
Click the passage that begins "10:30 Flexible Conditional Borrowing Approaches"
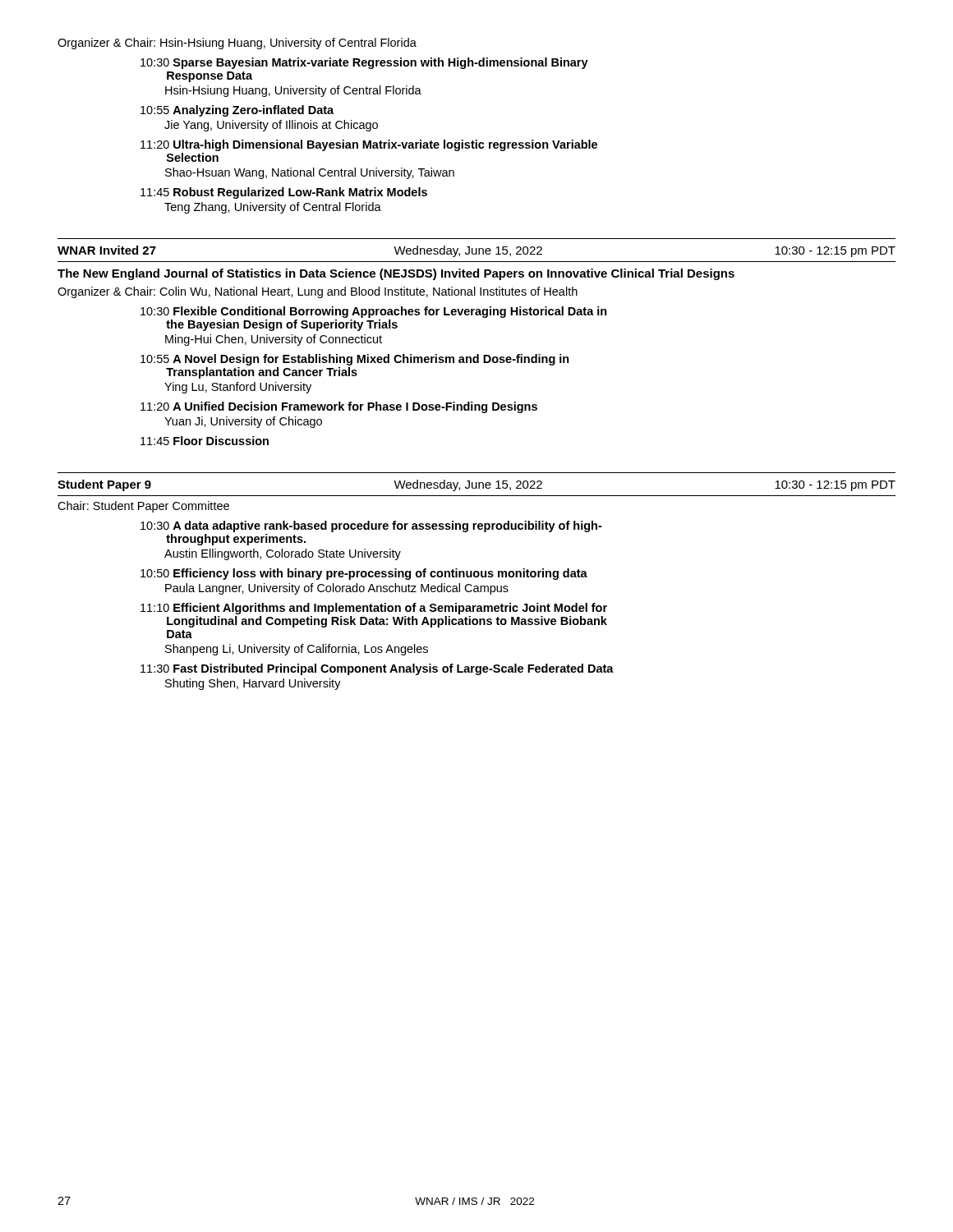point(518,325)
